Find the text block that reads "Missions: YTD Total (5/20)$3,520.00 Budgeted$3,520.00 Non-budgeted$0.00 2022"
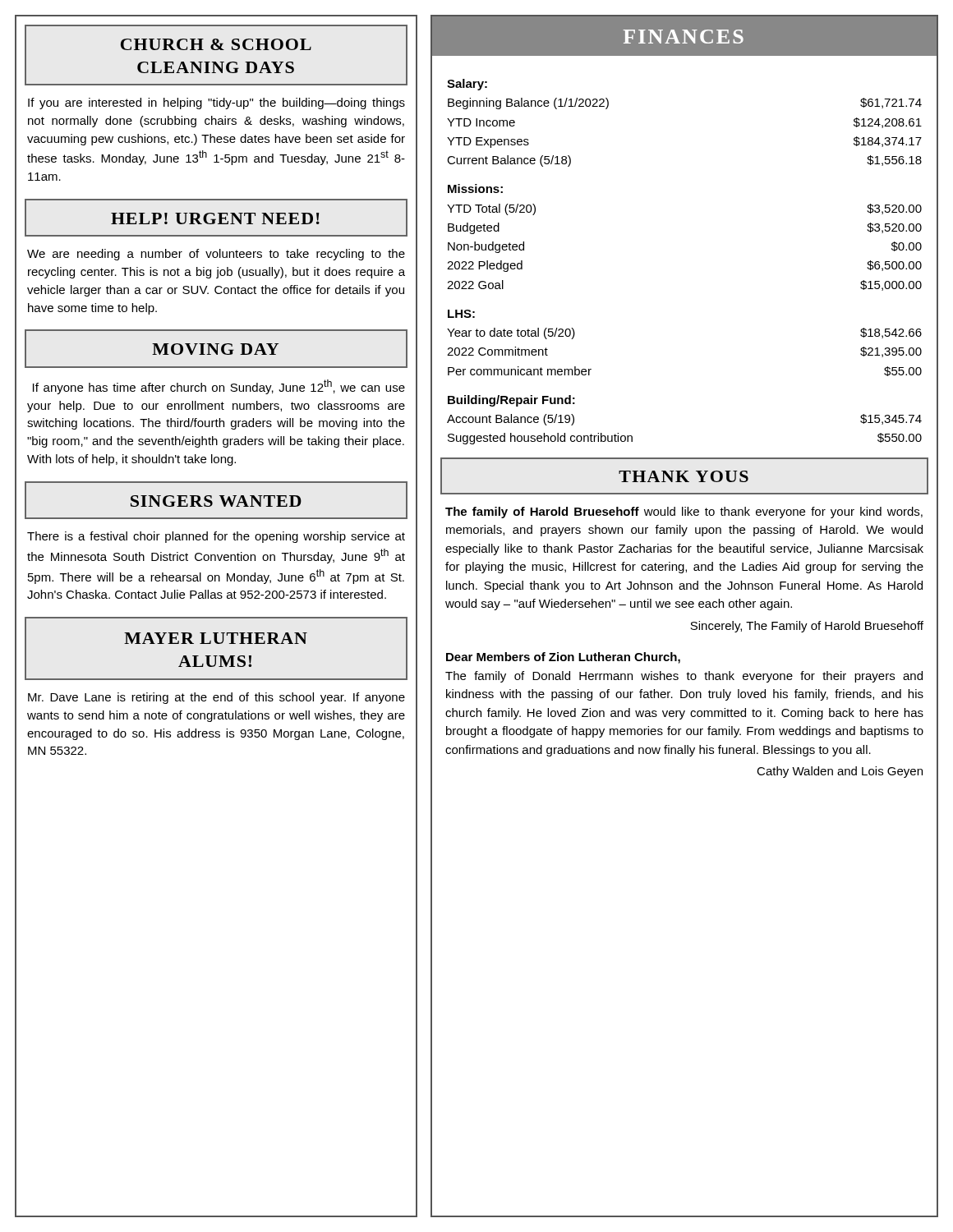Image resolution: width=953 pixels, height=1232 pixels. pos(475,188)
